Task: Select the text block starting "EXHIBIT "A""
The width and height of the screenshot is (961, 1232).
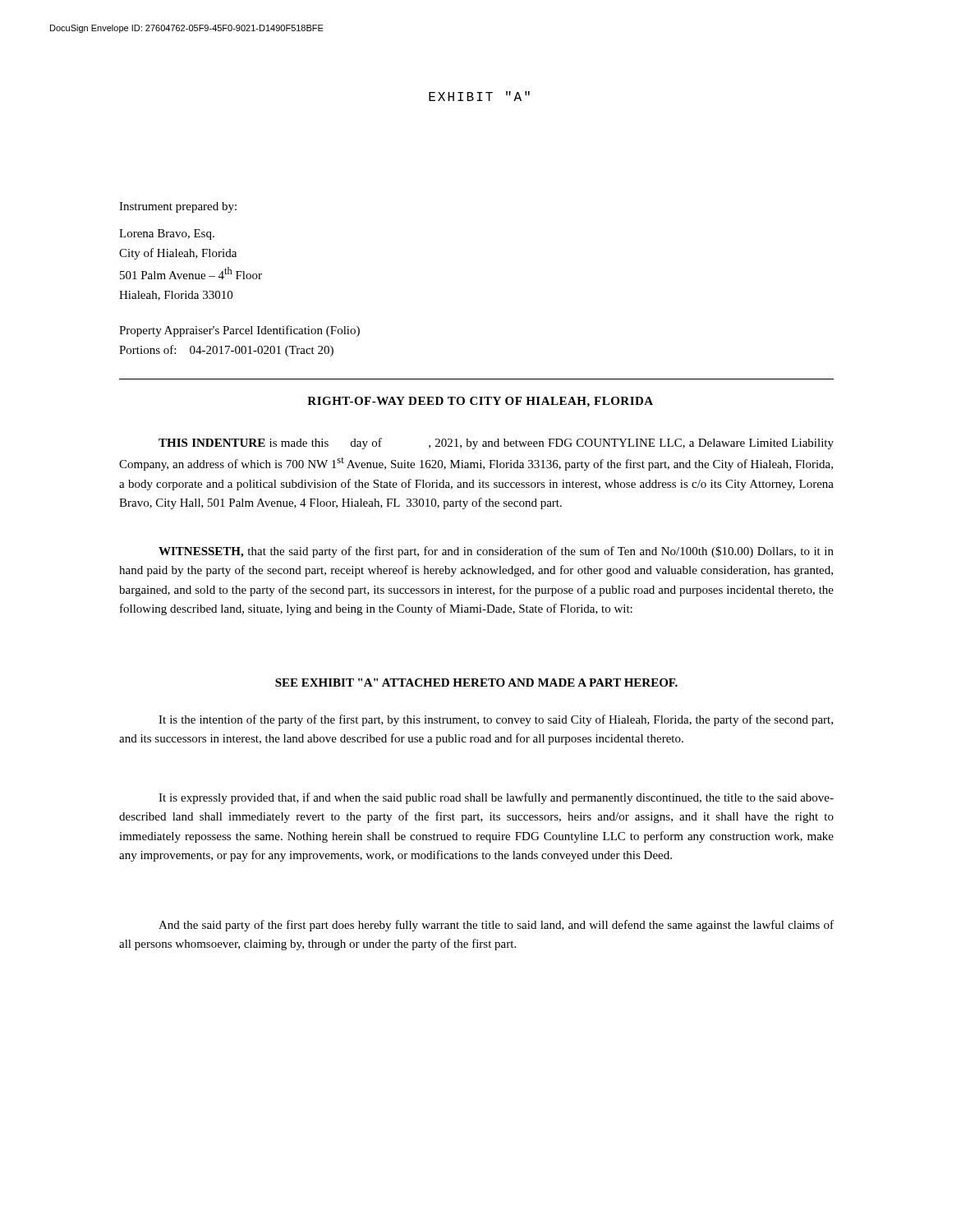Action: coord(480,98)
